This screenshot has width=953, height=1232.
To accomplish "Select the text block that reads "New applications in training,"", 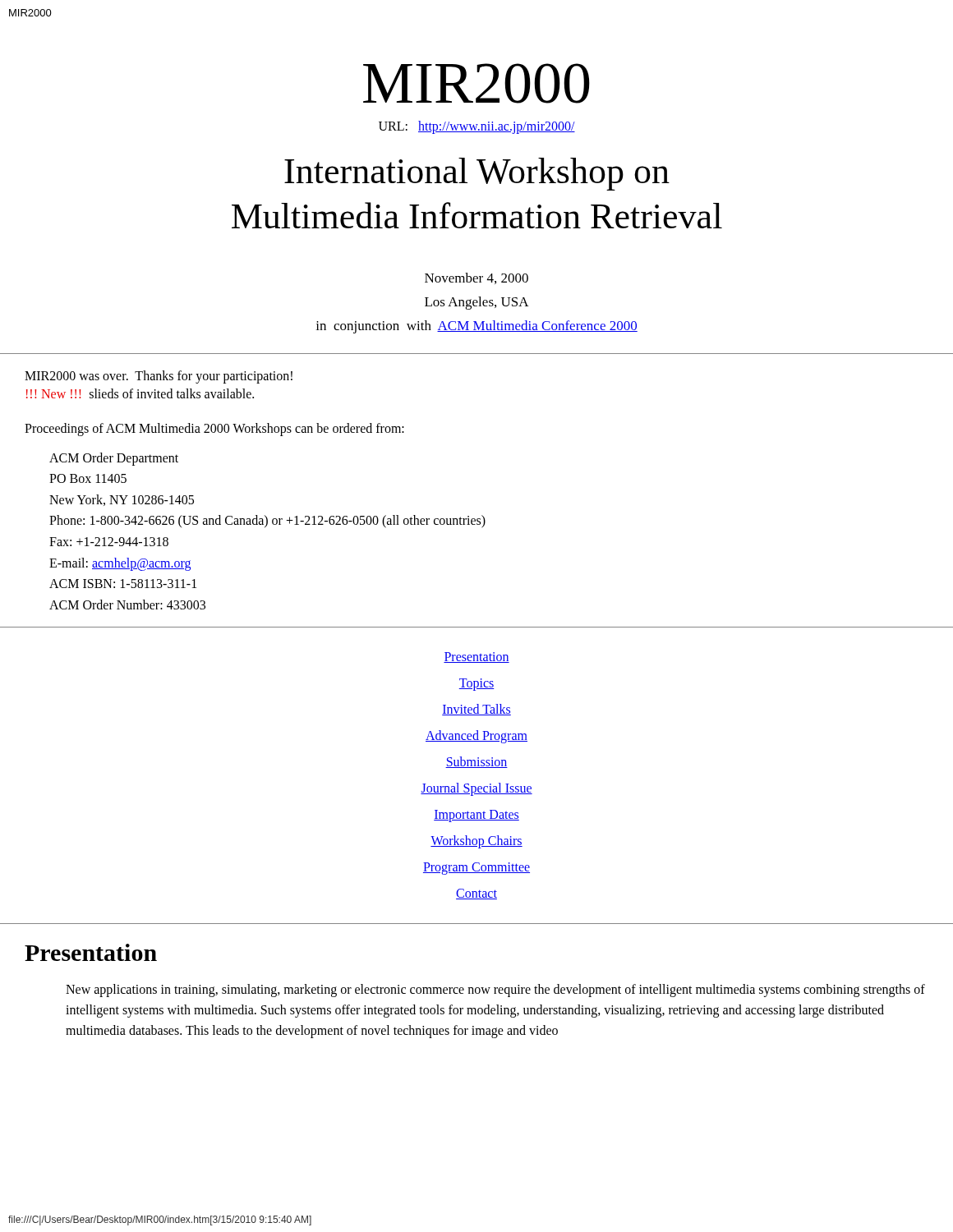I will pyautogui.click(x=495, y=1010).
